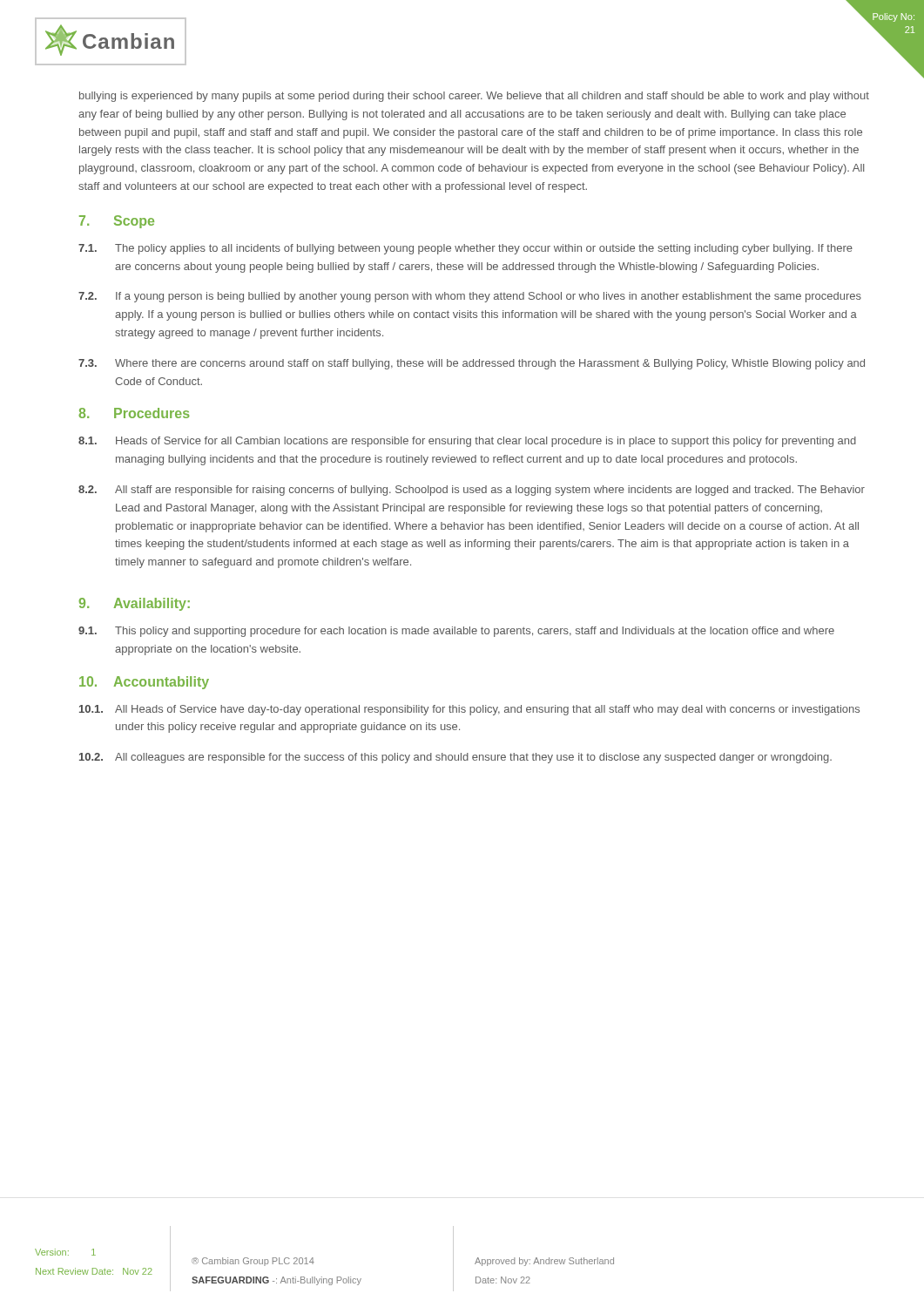Find the list item that reads "8.1. Heads of Service"
The width and height of the screenshot is (924, 1307).
pyautogui.click(x=475, y=451)
